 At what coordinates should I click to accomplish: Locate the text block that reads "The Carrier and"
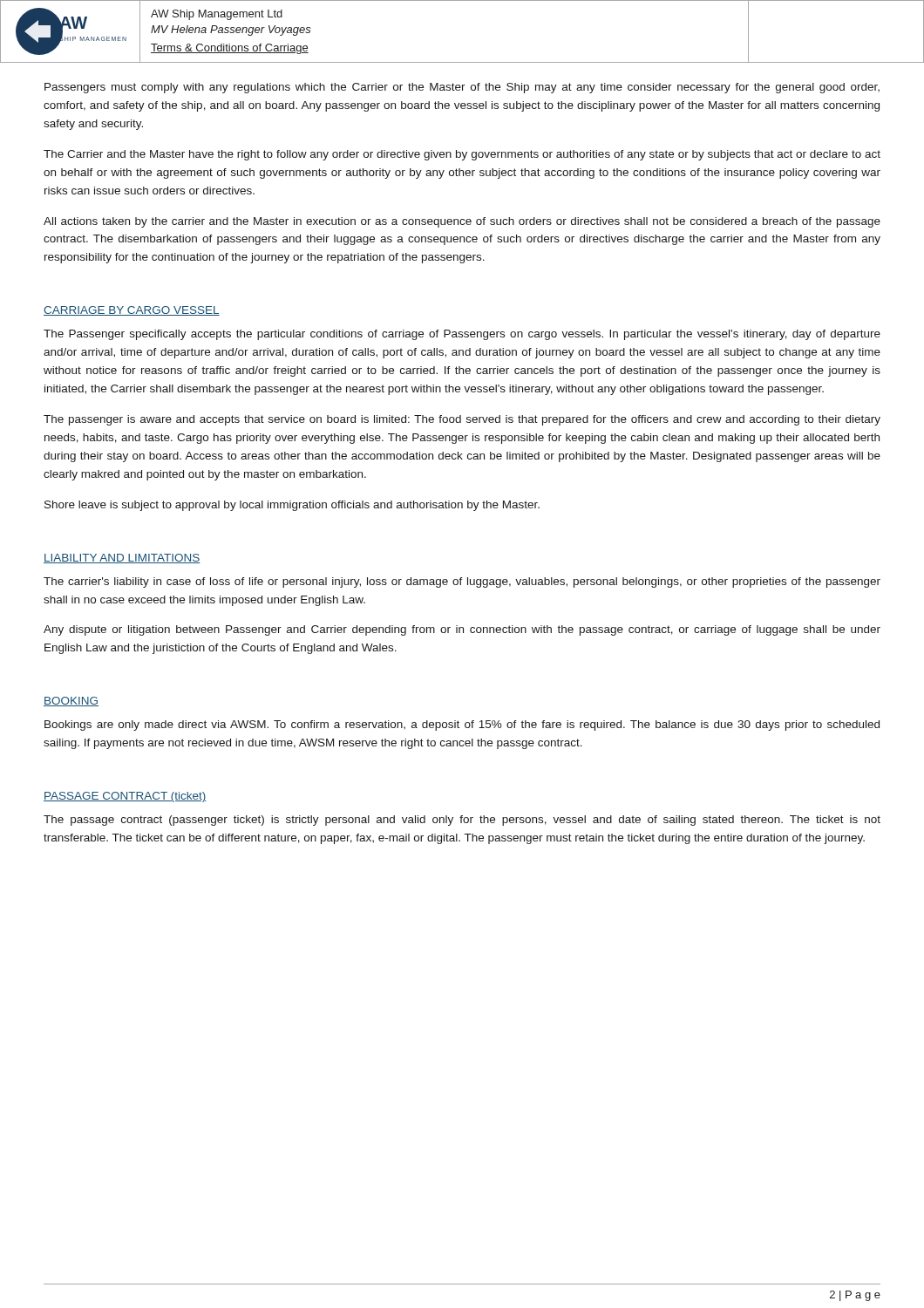462,172
